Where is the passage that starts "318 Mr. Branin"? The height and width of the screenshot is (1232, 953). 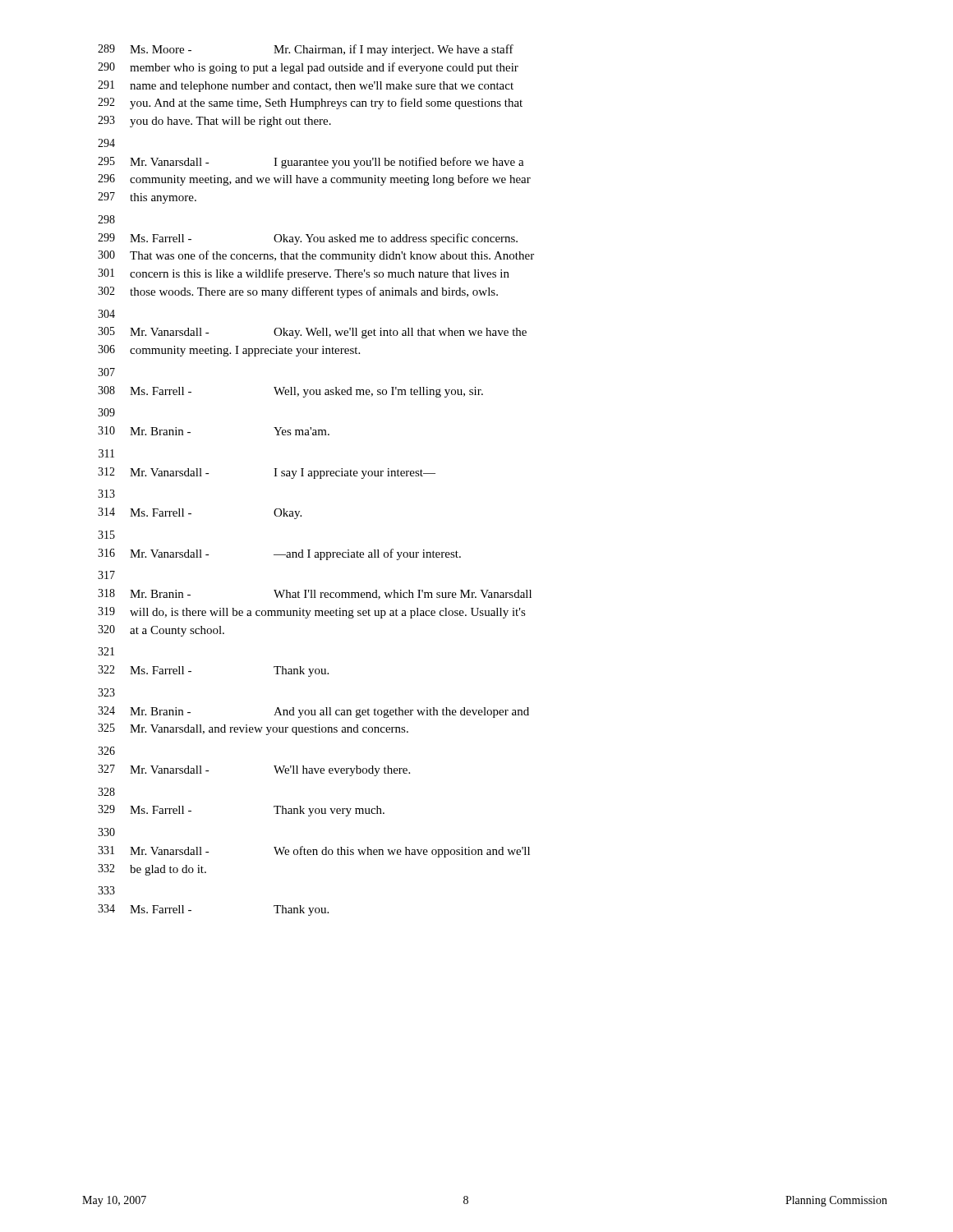click(x=485, y=595)
